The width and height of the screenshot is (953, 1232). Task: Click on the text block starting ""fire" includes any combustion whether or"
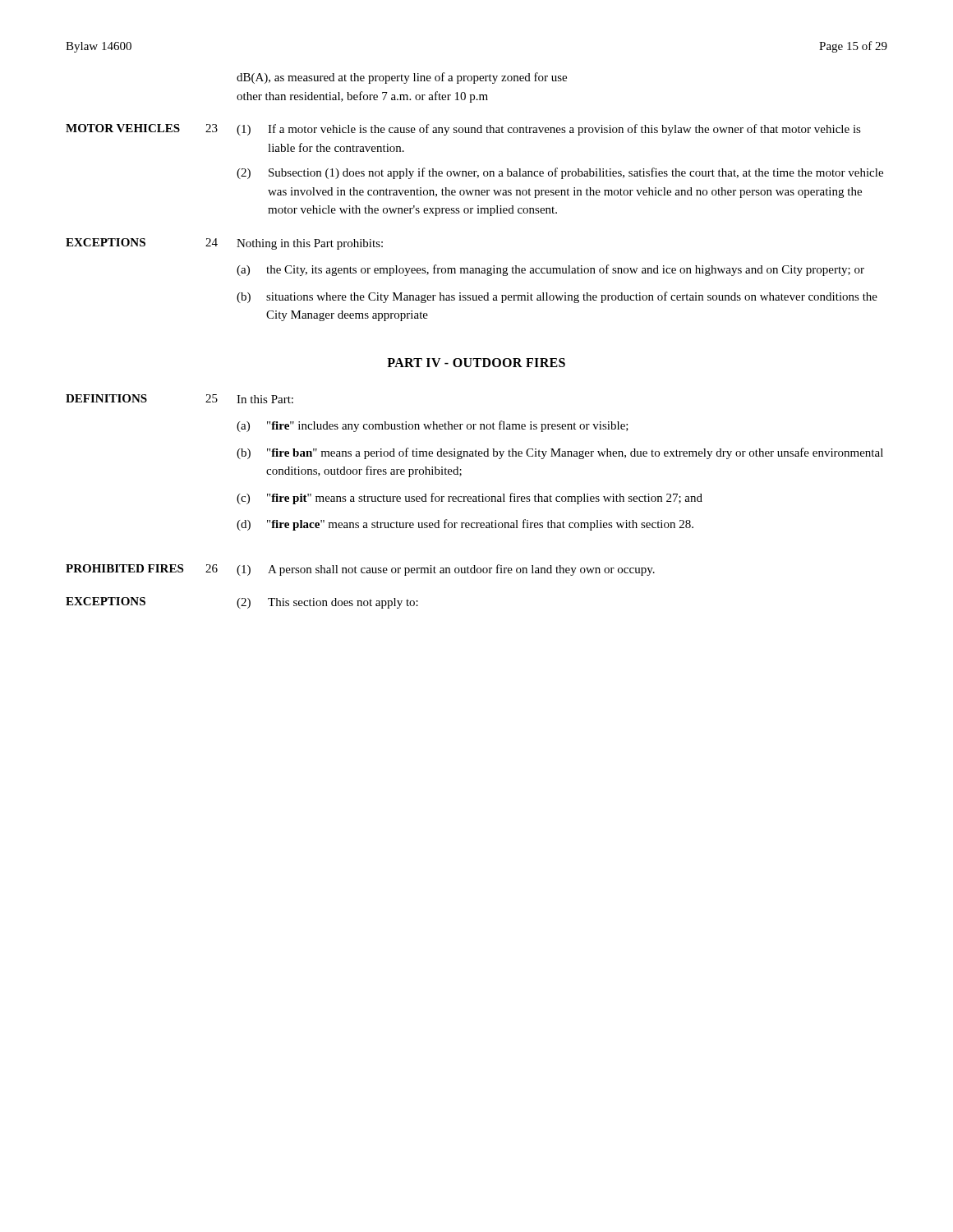[448, 425]
